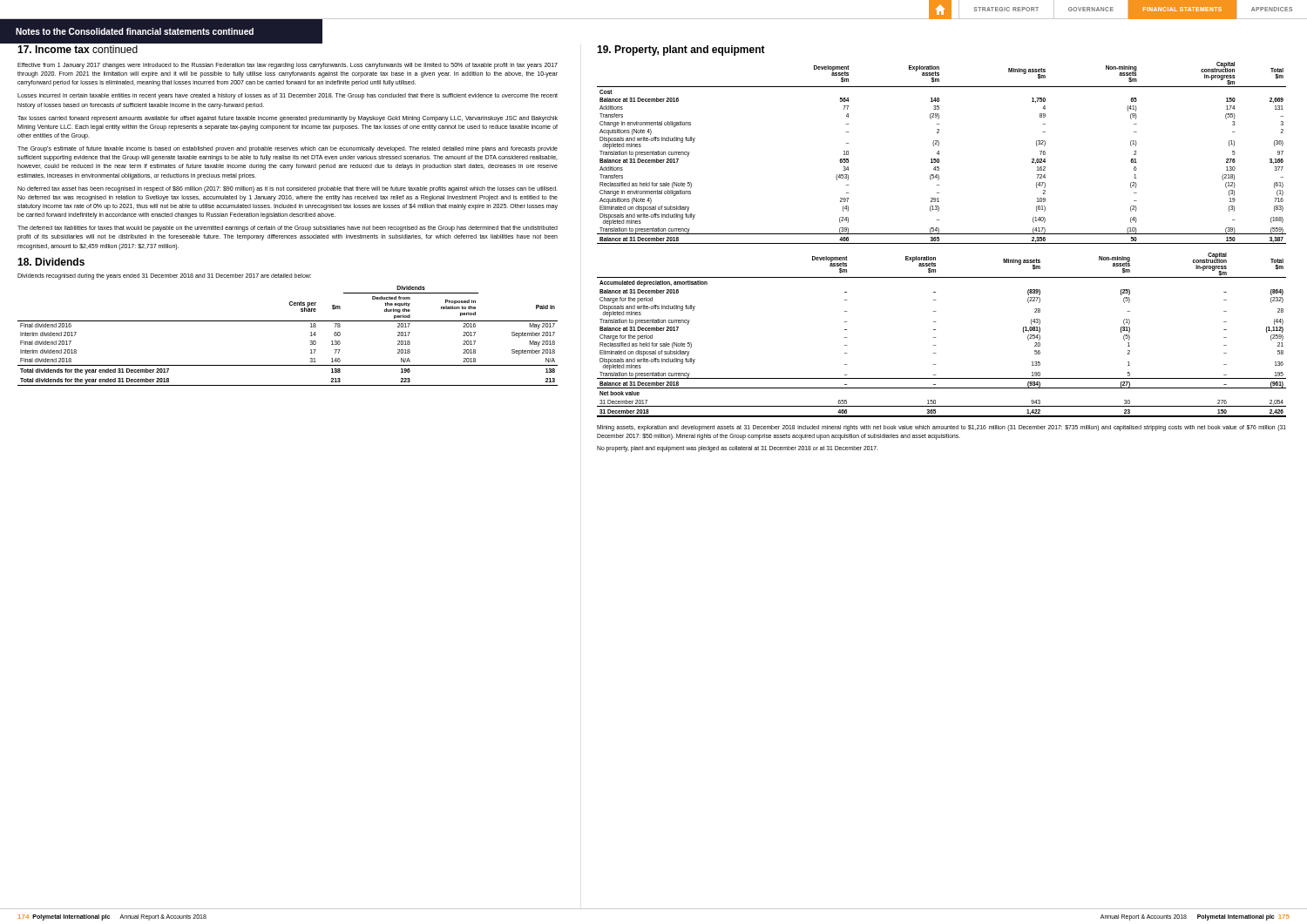Click on the block starting "No property, plant and equipment"
This screenshot has width=1307, height=924.
(x=941, y=448)
